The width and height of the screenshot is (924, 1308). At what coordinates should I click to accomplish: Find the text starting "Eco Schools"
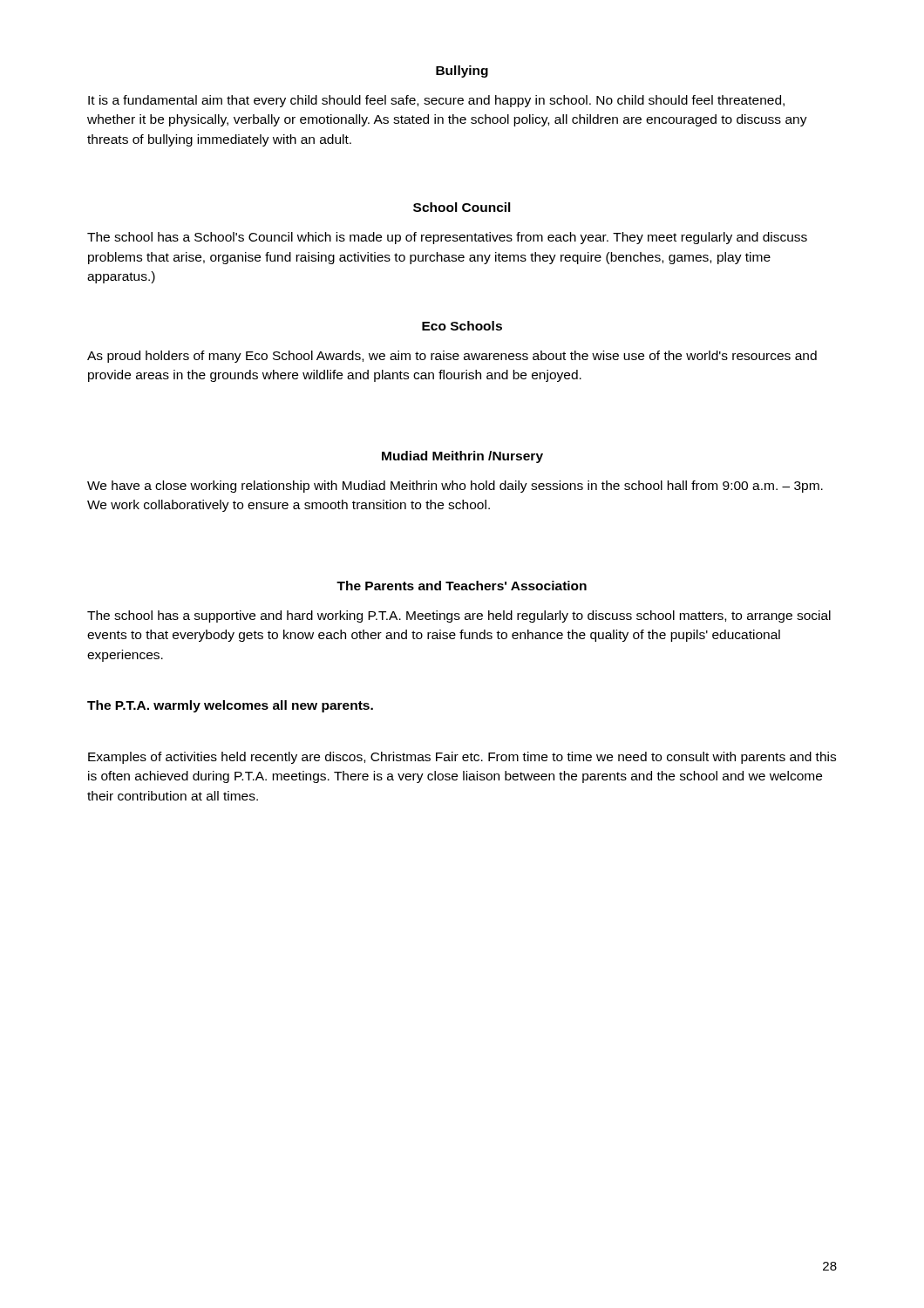[462, 325]
